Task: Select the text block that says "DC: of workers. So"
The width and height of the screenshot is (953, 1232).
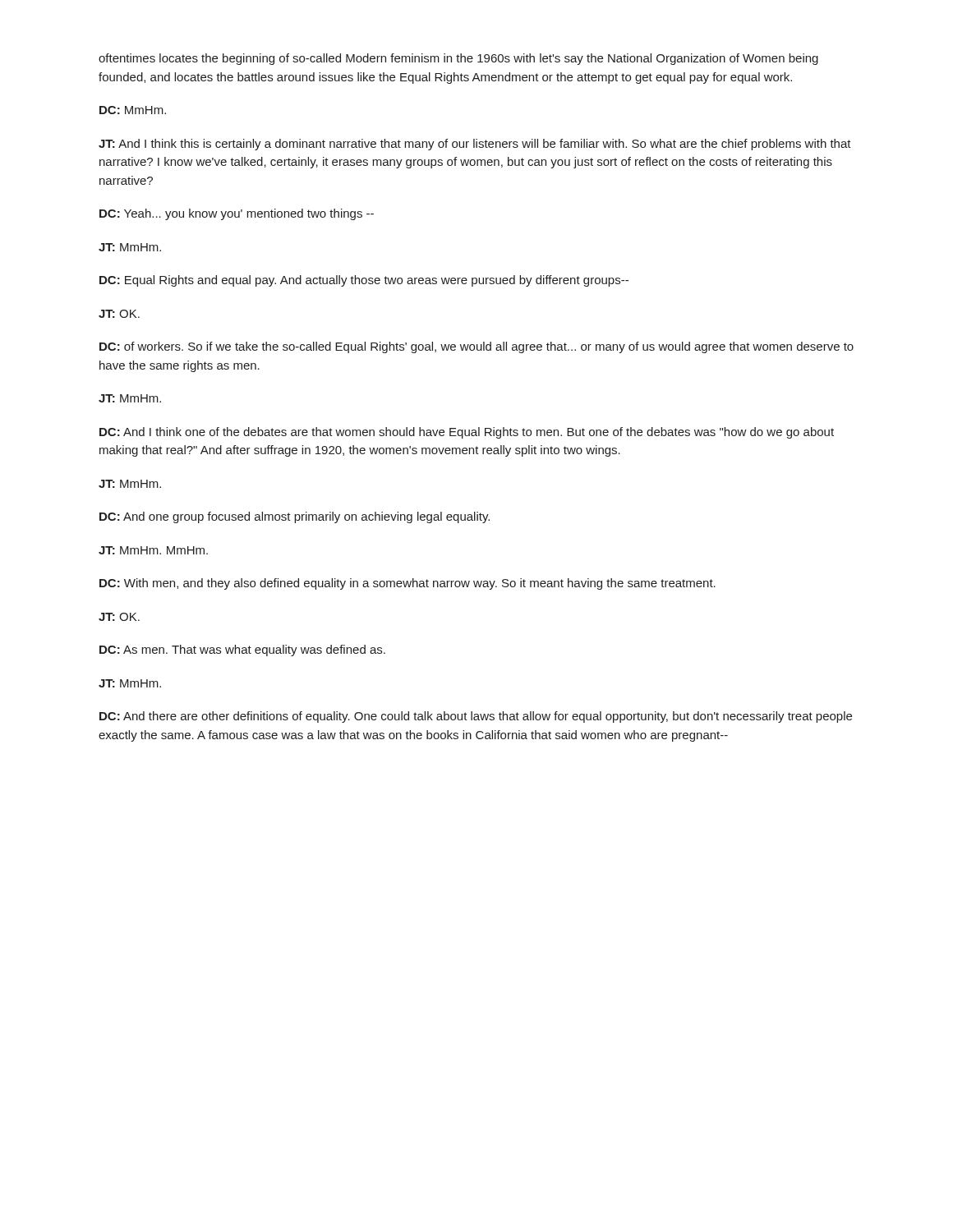Action: click(x=476, y=355)
